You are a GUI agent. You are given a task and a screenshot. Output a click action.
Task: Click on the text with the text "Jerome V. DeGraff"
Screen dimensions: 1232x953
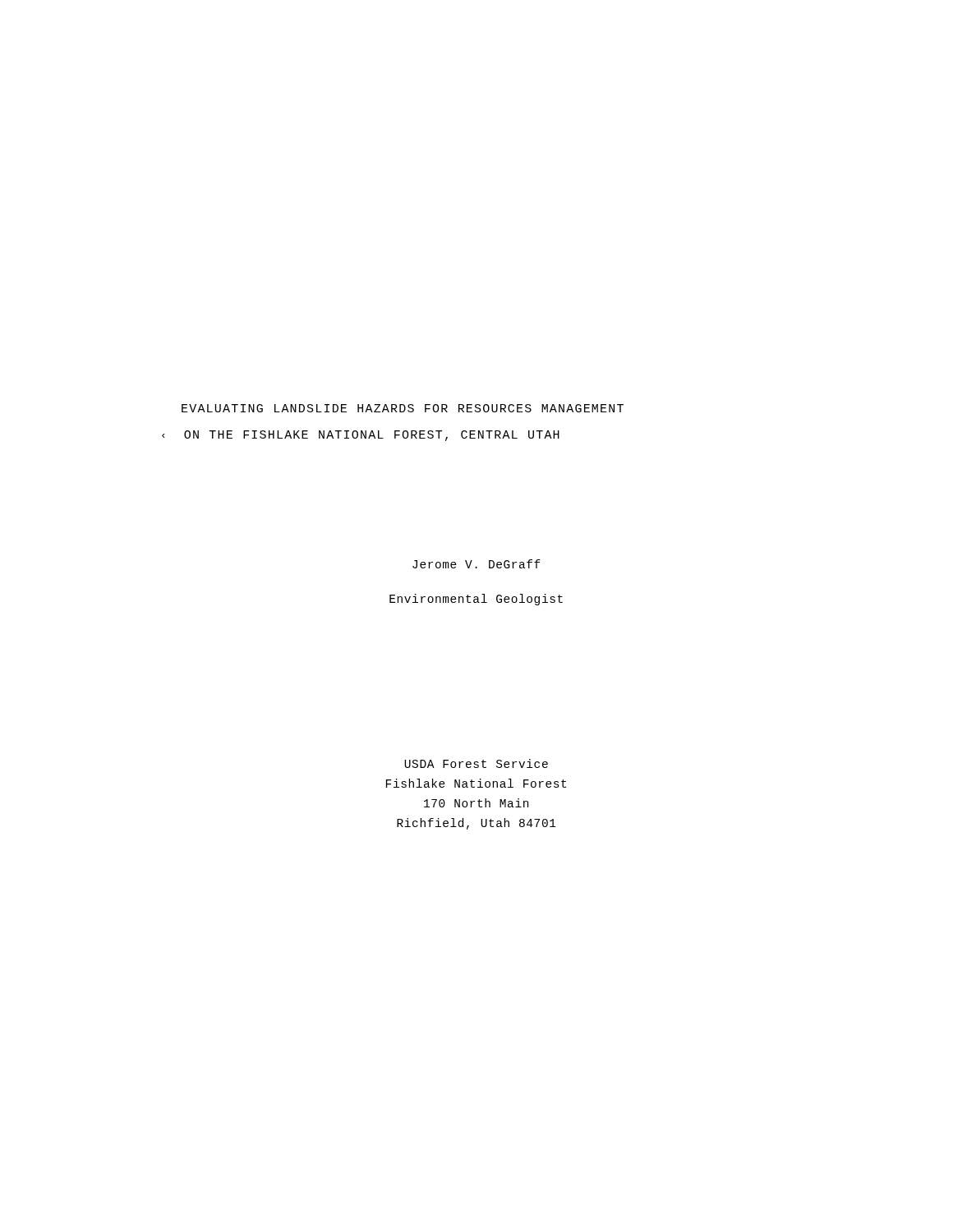(476, 565)
